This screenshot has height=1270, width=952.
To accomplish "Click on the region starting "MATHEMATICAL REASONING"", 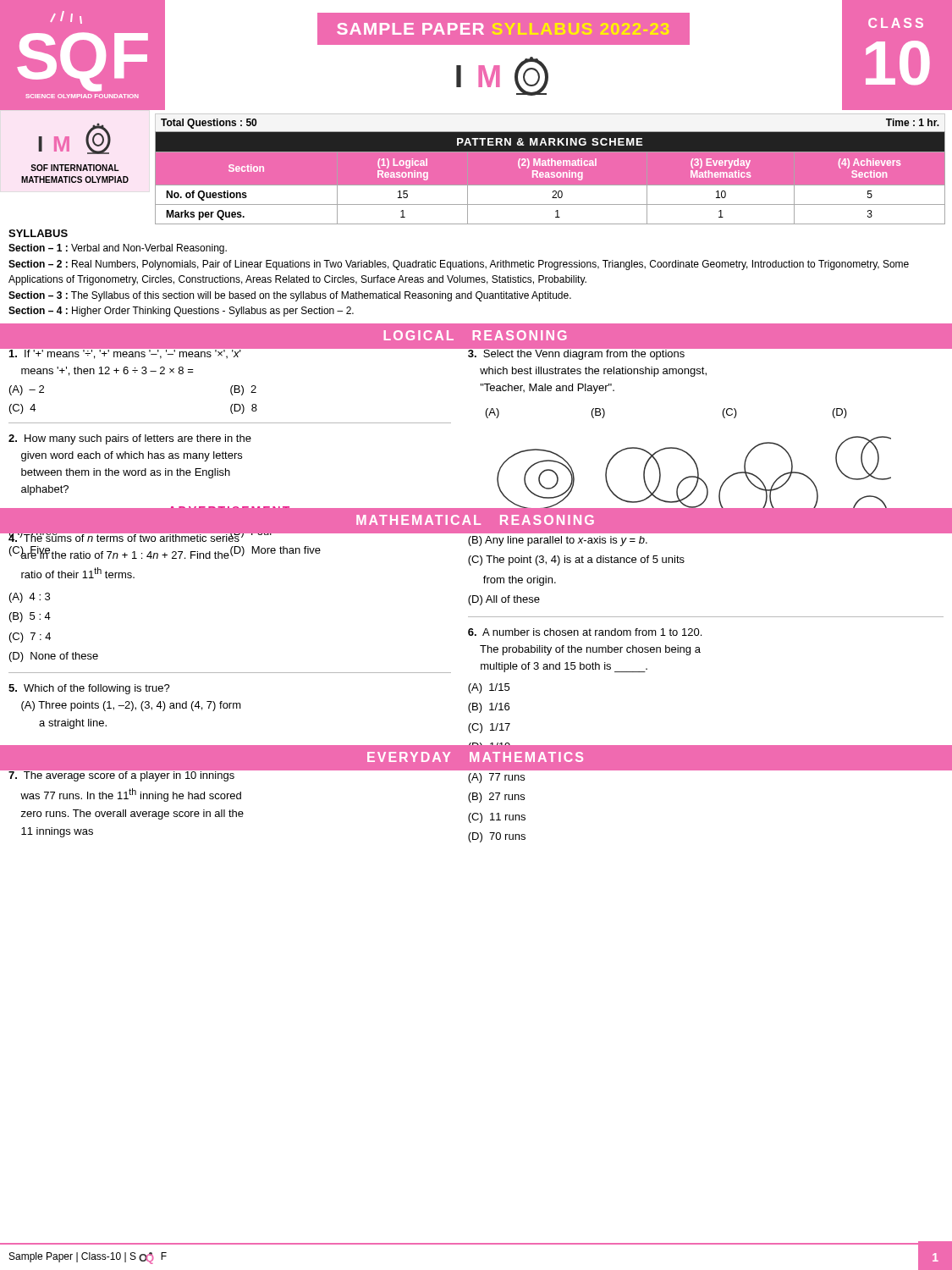I will point(476,520).
